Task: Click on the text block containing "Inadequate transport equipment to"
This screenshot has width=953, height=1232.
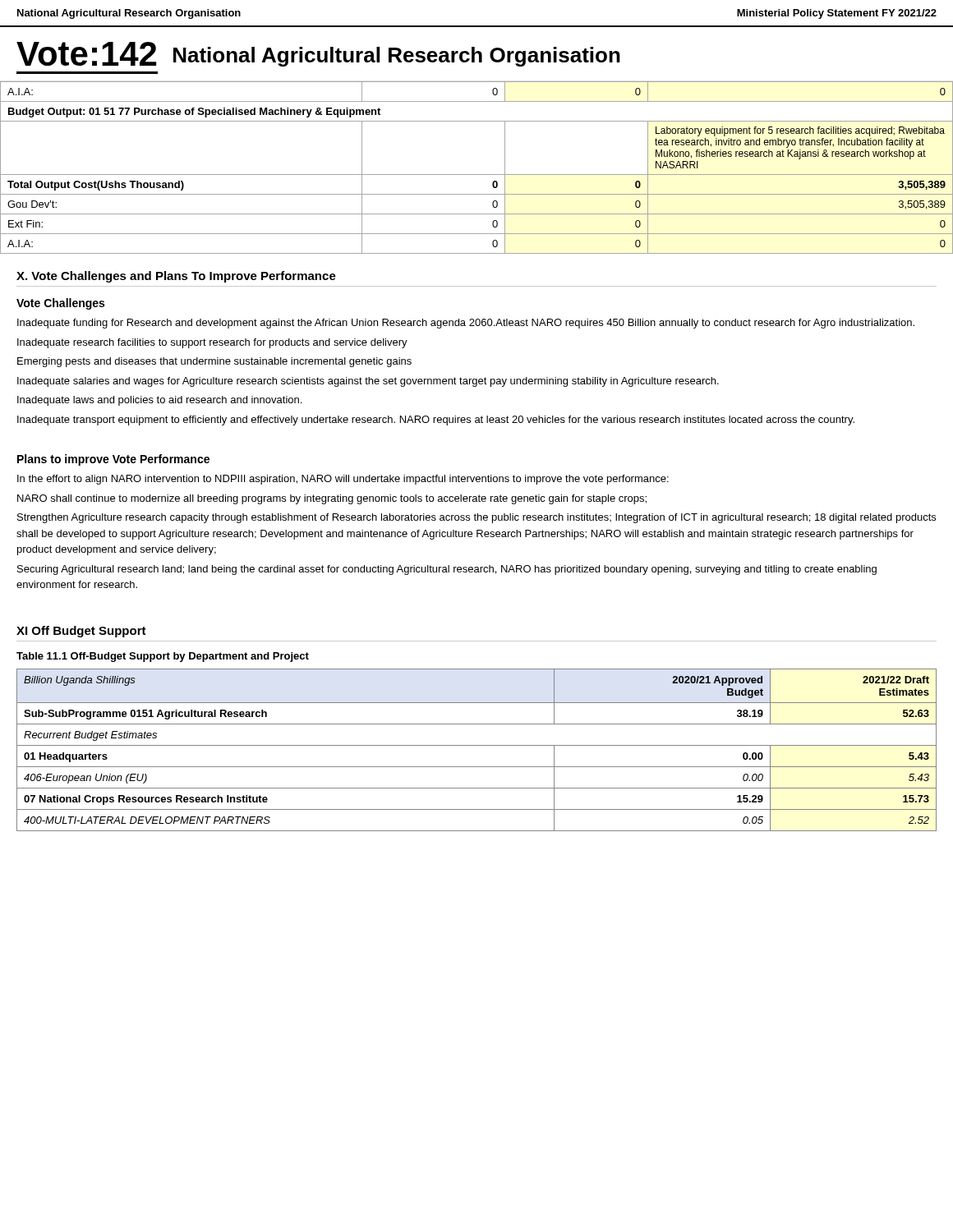Action: 436,419
